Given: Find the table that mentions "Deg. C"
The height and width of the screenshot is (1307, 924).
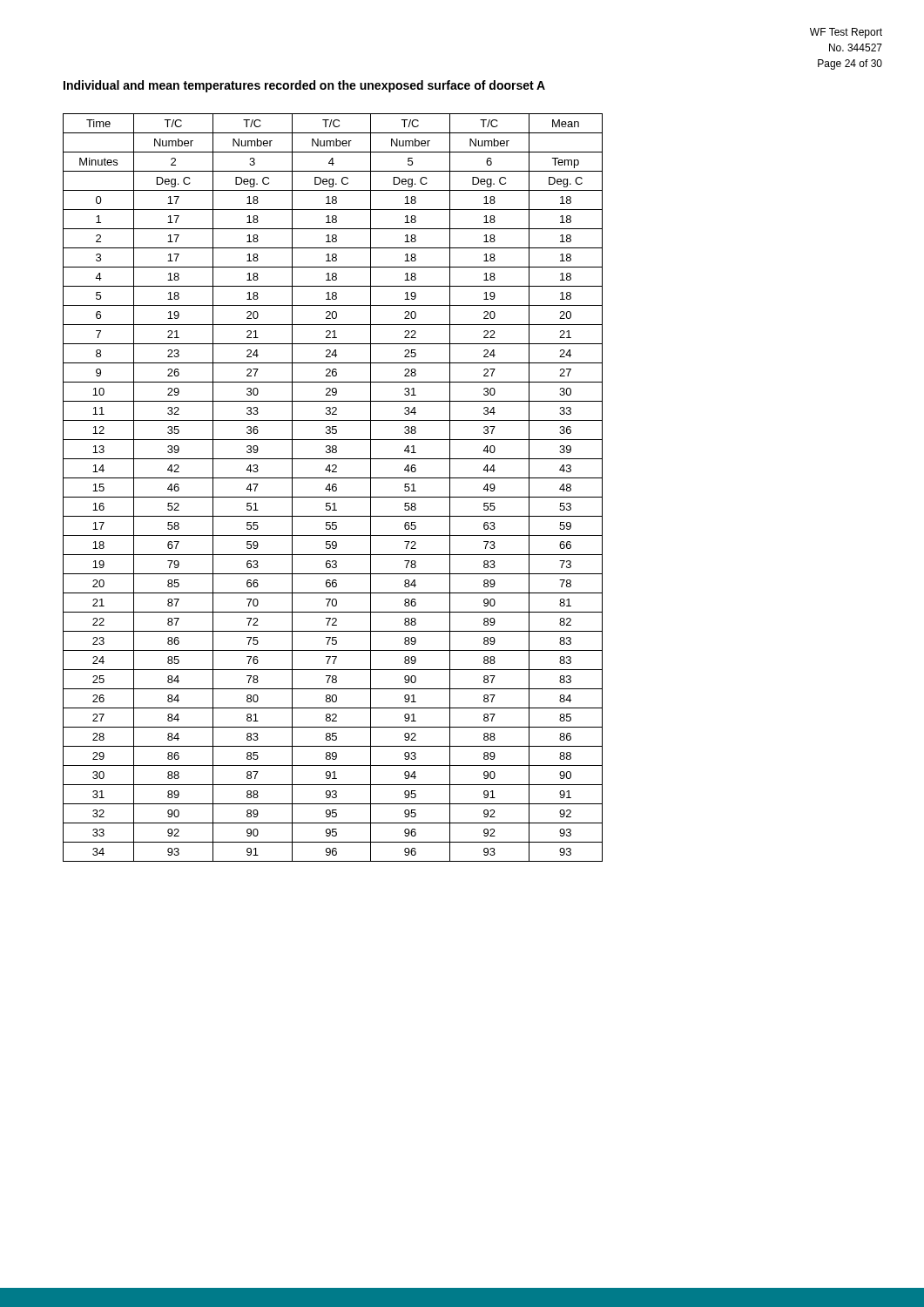Looking at the screenshot, I should (462, 488).
